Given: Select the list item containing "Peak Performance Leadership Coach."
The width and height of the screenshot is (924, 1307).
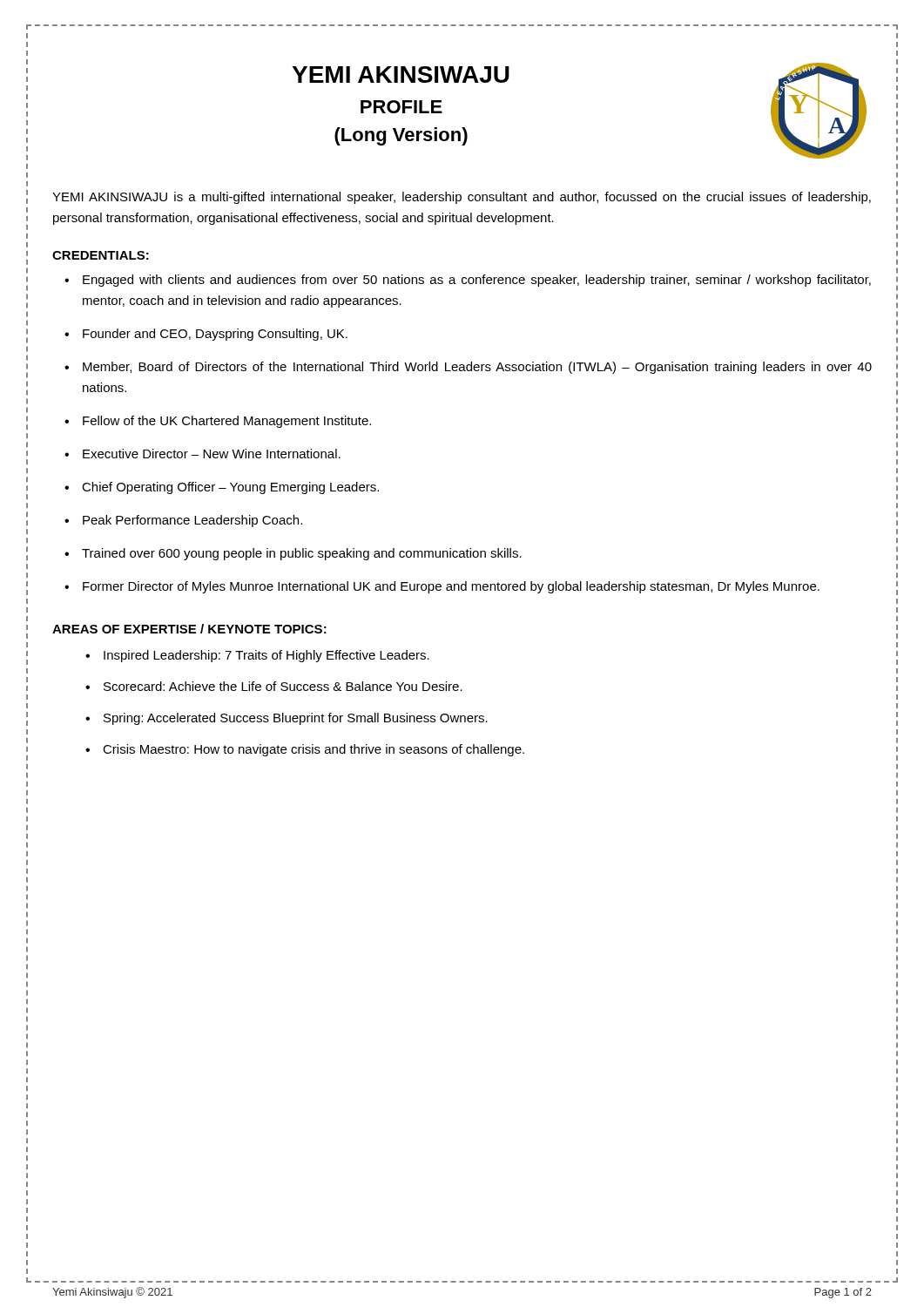Looking at the screenshot, I should [193, 520].
